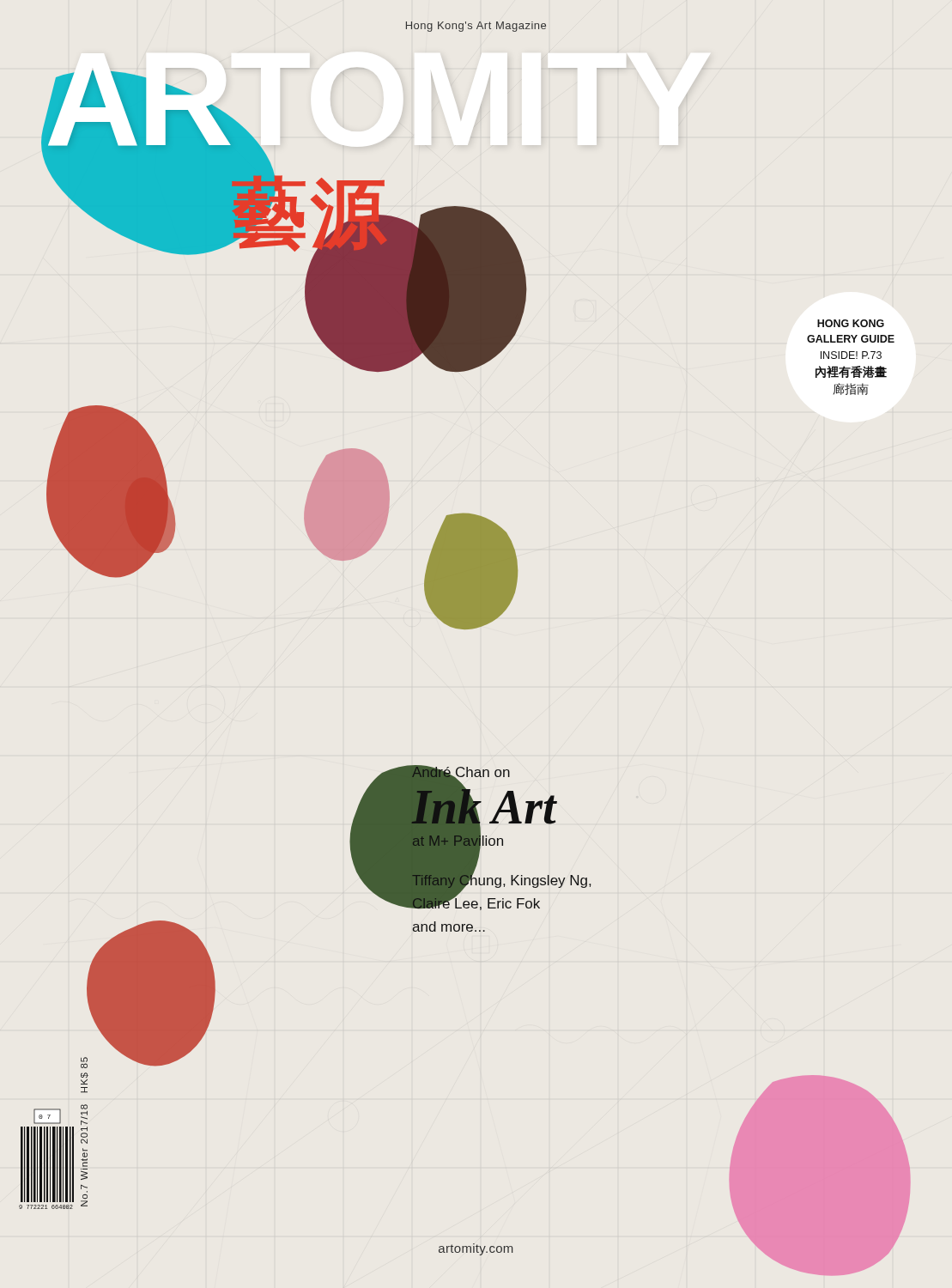This screenshot has width=952, height=1288.
Task: Click on the illustration
Action: point(476,644)
